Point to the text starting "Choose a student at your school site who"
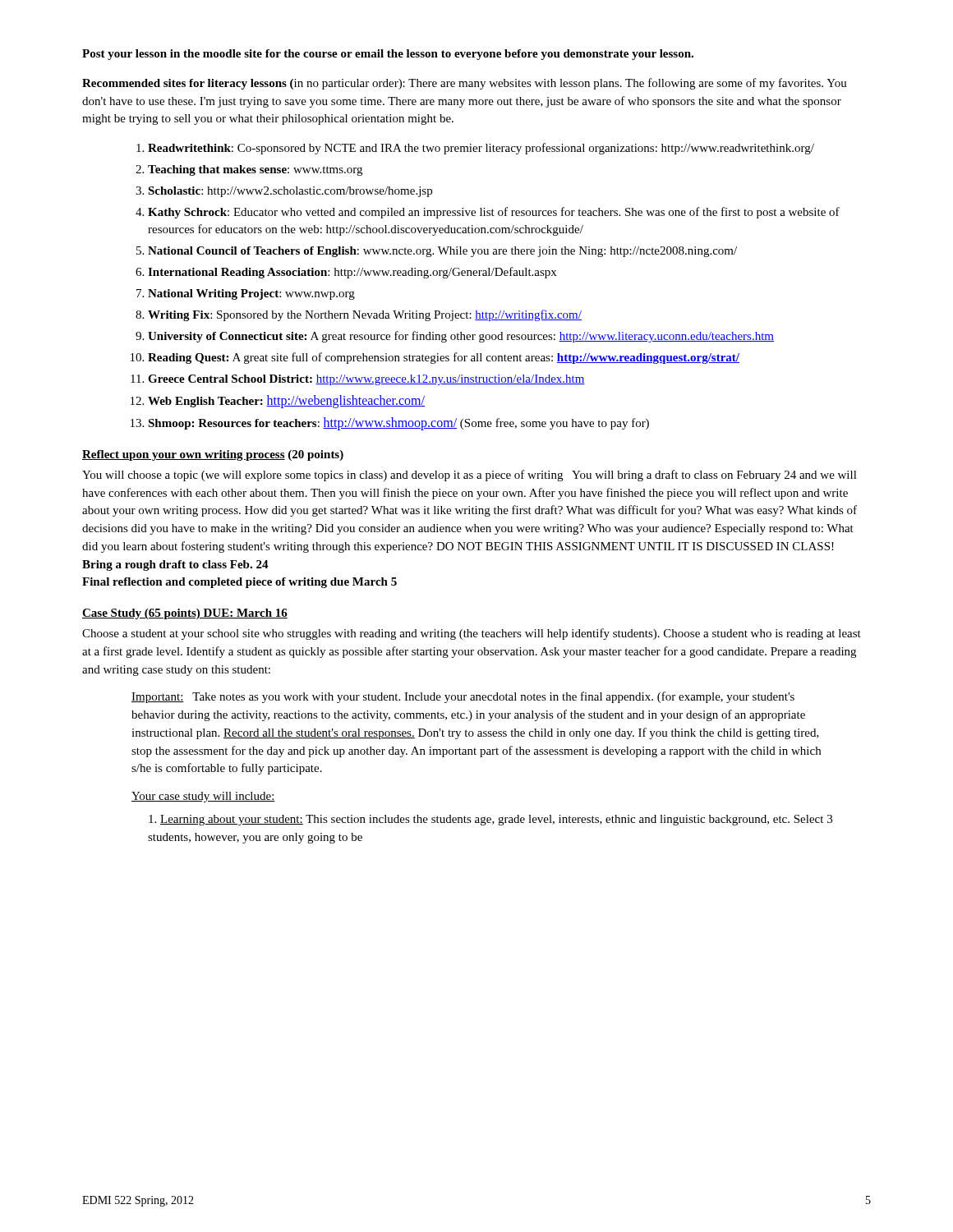Viewport: 953px width, 1232px height. [471, 651]
